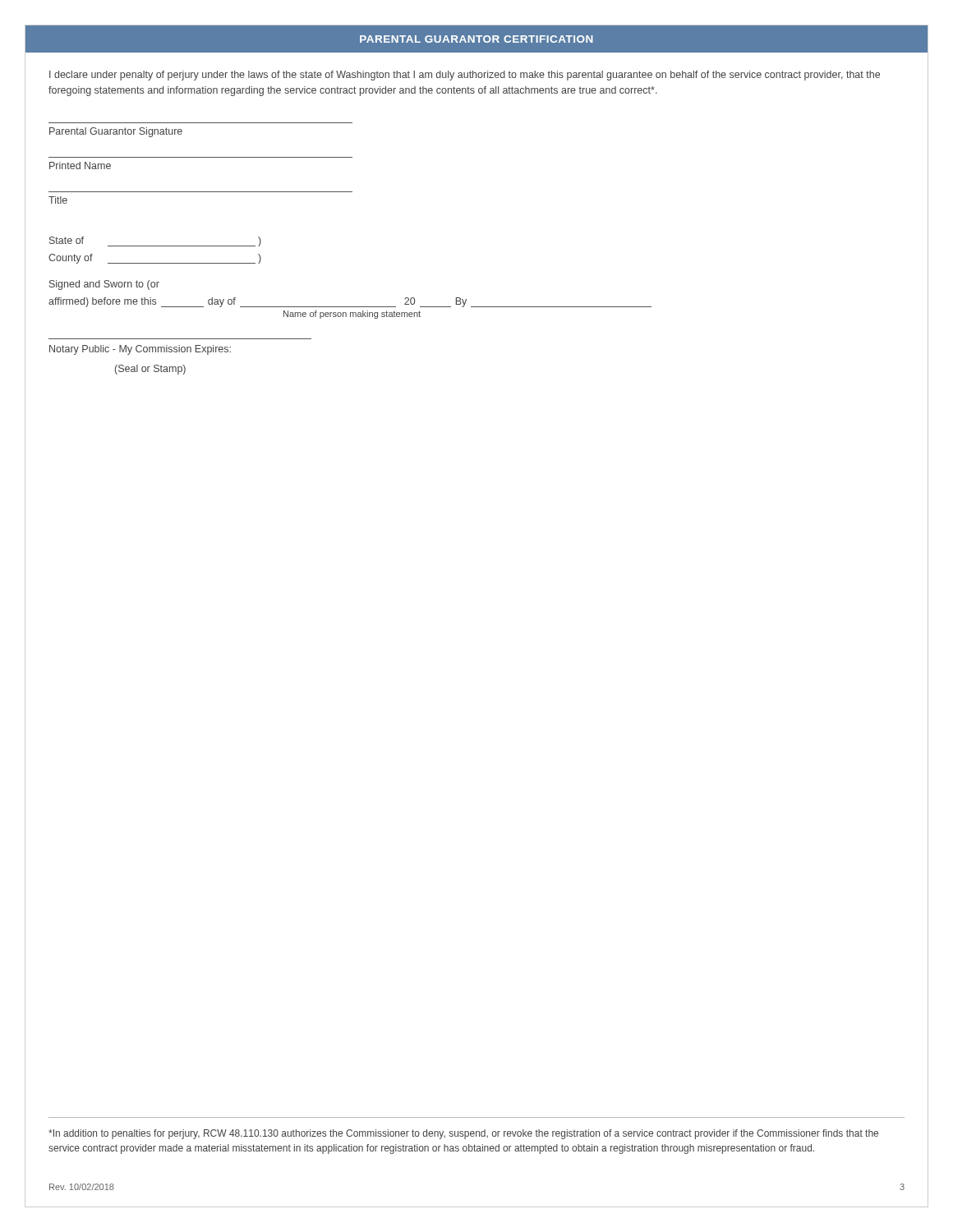Navigate to the block starting "Signed and Sworn to (or affirmed) before"
Image resolution: width=953 pixels, height=1232 pixels.
tap(476, 298)
